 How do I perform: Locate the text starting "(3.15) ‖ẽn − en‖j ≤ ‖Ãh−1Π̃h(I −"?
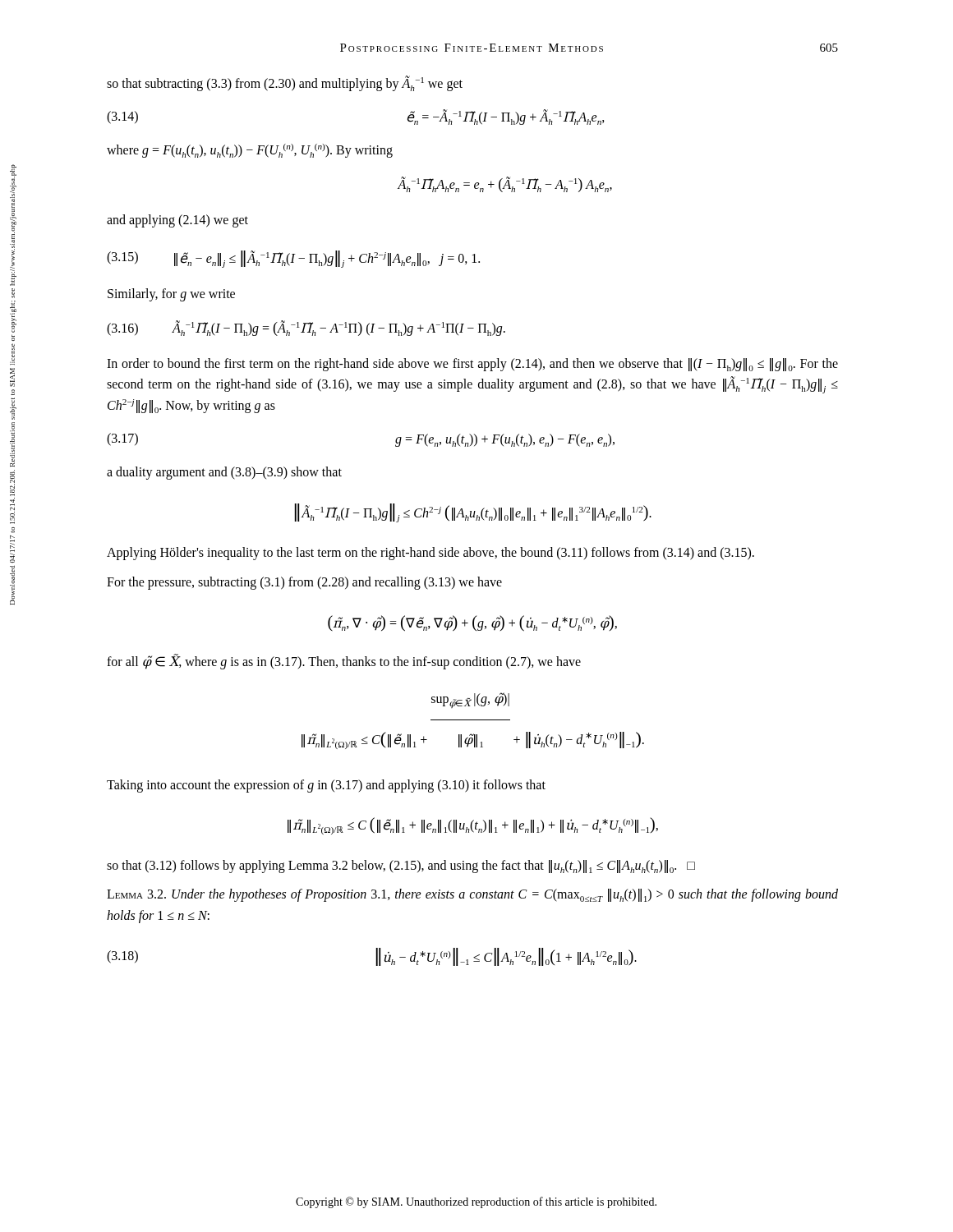472,257
